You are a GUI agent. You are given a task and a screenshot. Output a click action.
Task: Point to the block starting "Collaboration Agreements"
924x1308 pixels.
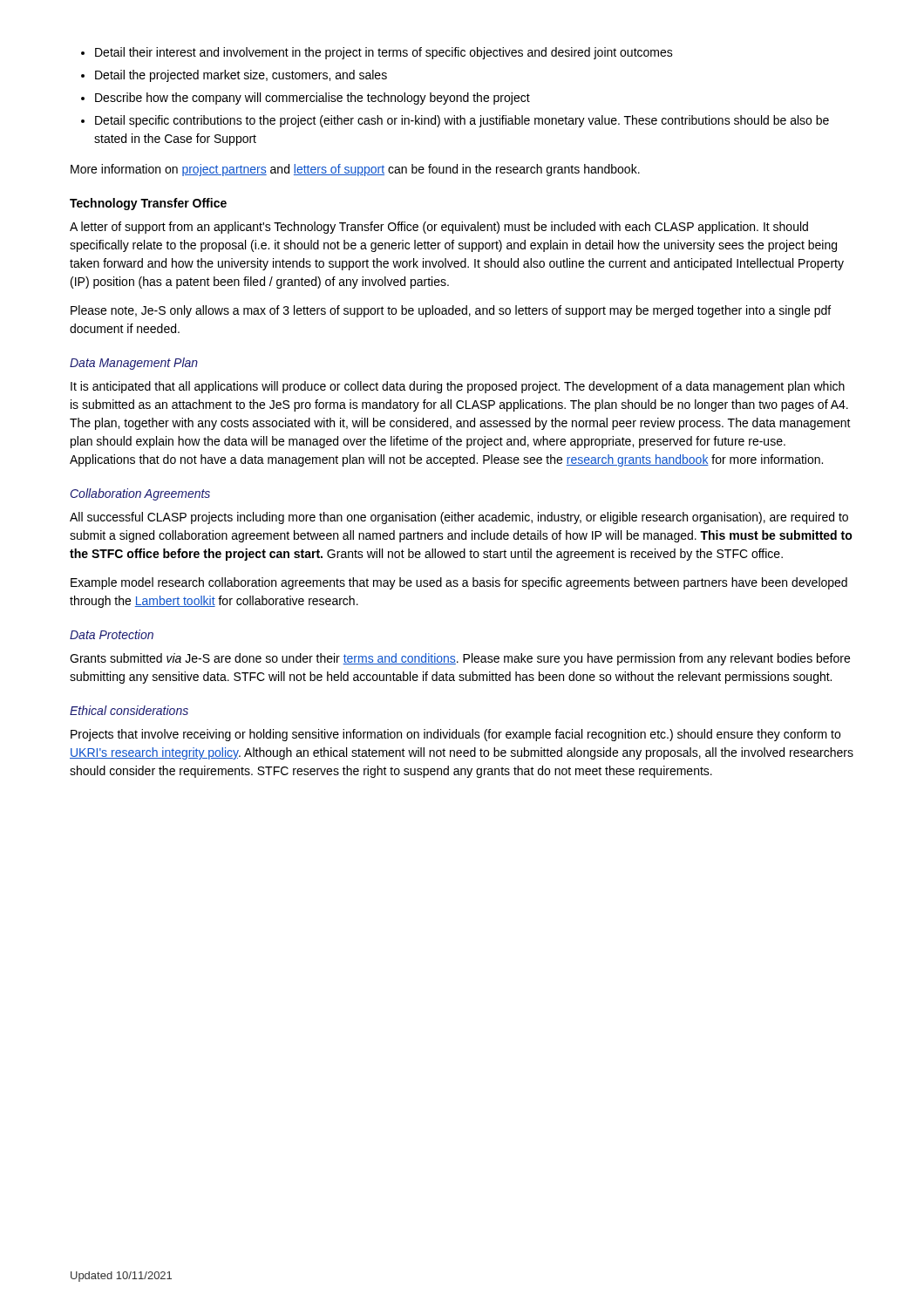[x=140, y=494]
